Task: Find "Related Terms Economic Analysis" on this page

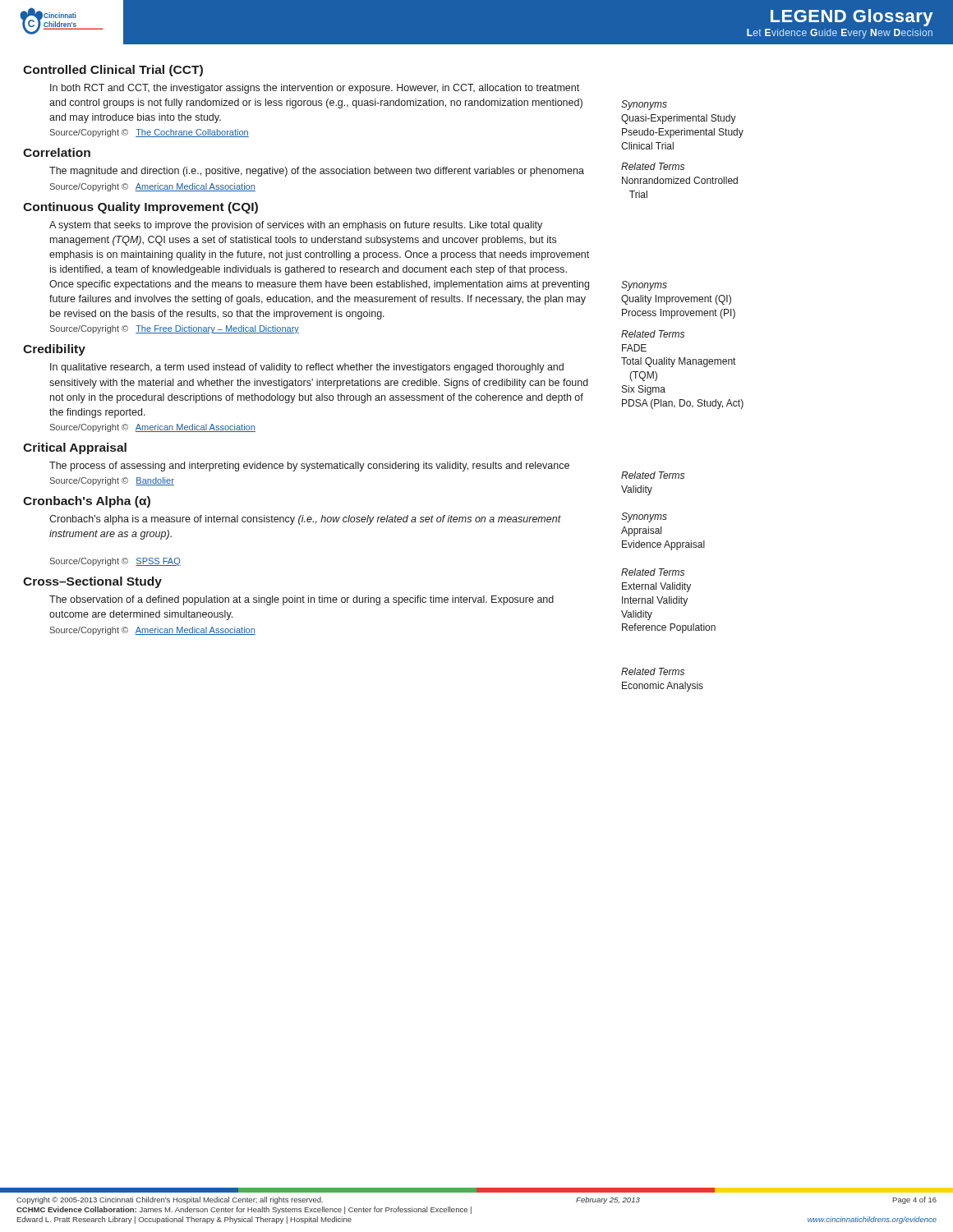Action: (x=701, y=680)
